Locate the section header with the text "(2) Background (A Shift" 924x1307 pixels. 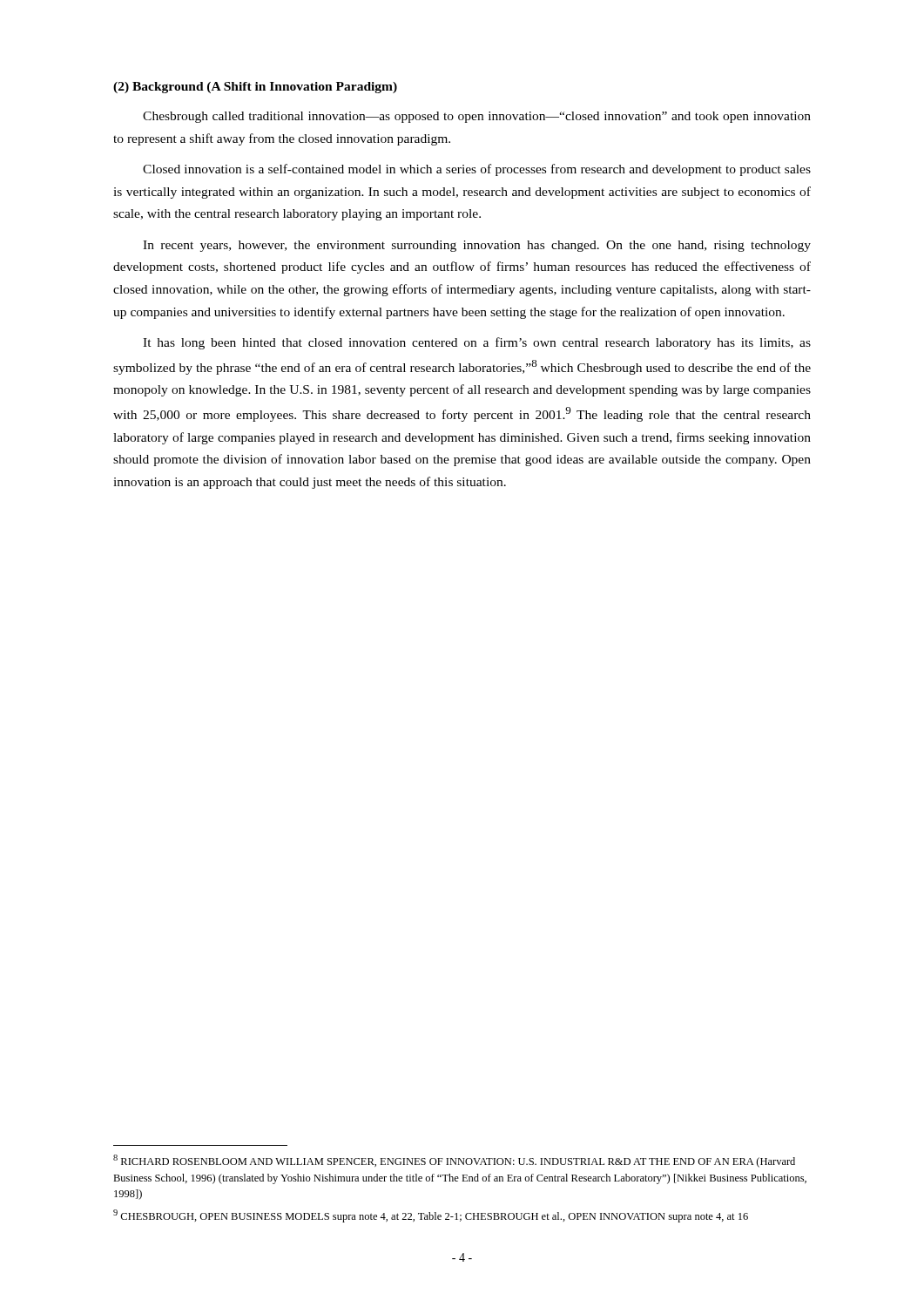pos(255,86)
